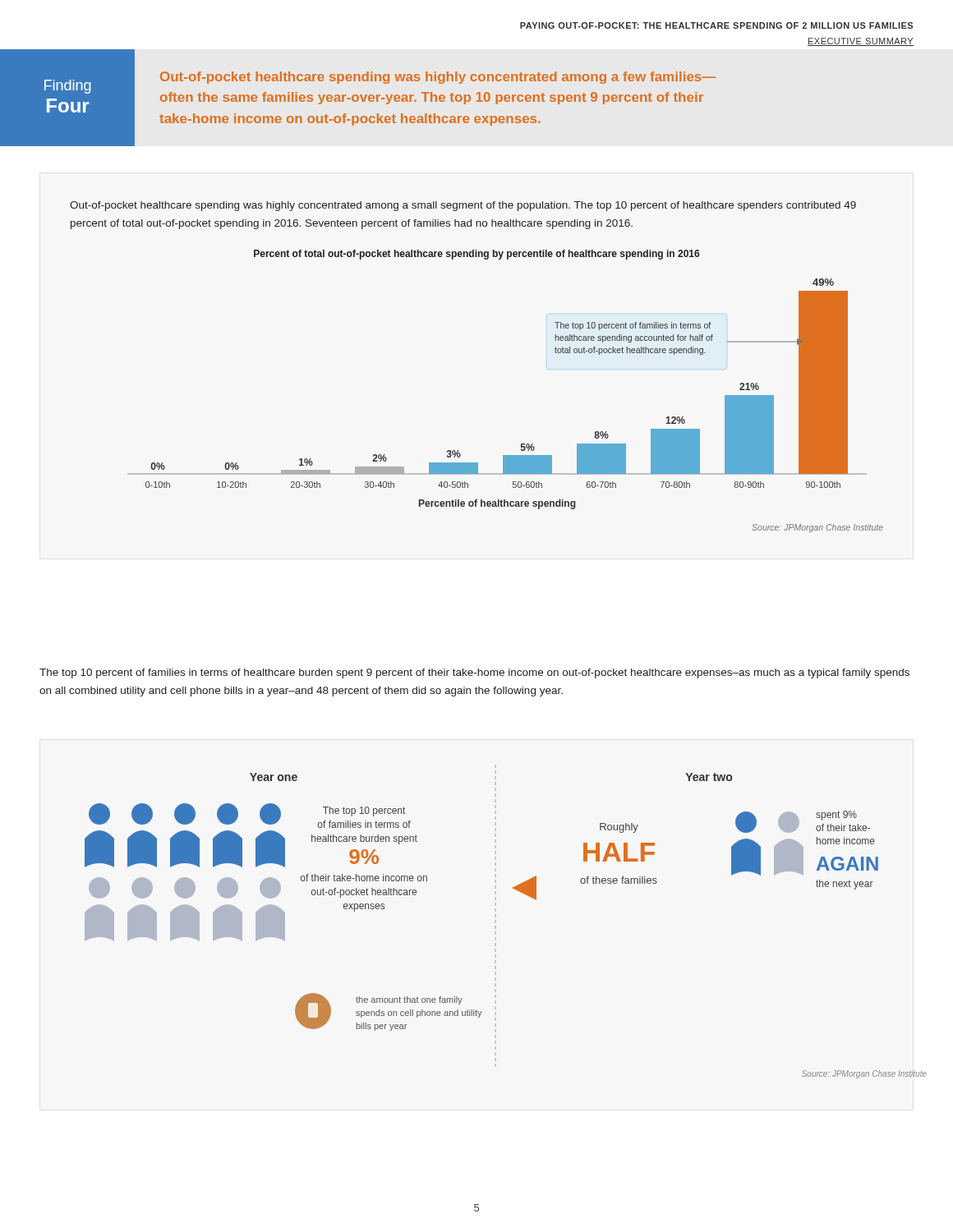Locate the infographic
The image size is (953, 1232).
click(x=476, y=921)
